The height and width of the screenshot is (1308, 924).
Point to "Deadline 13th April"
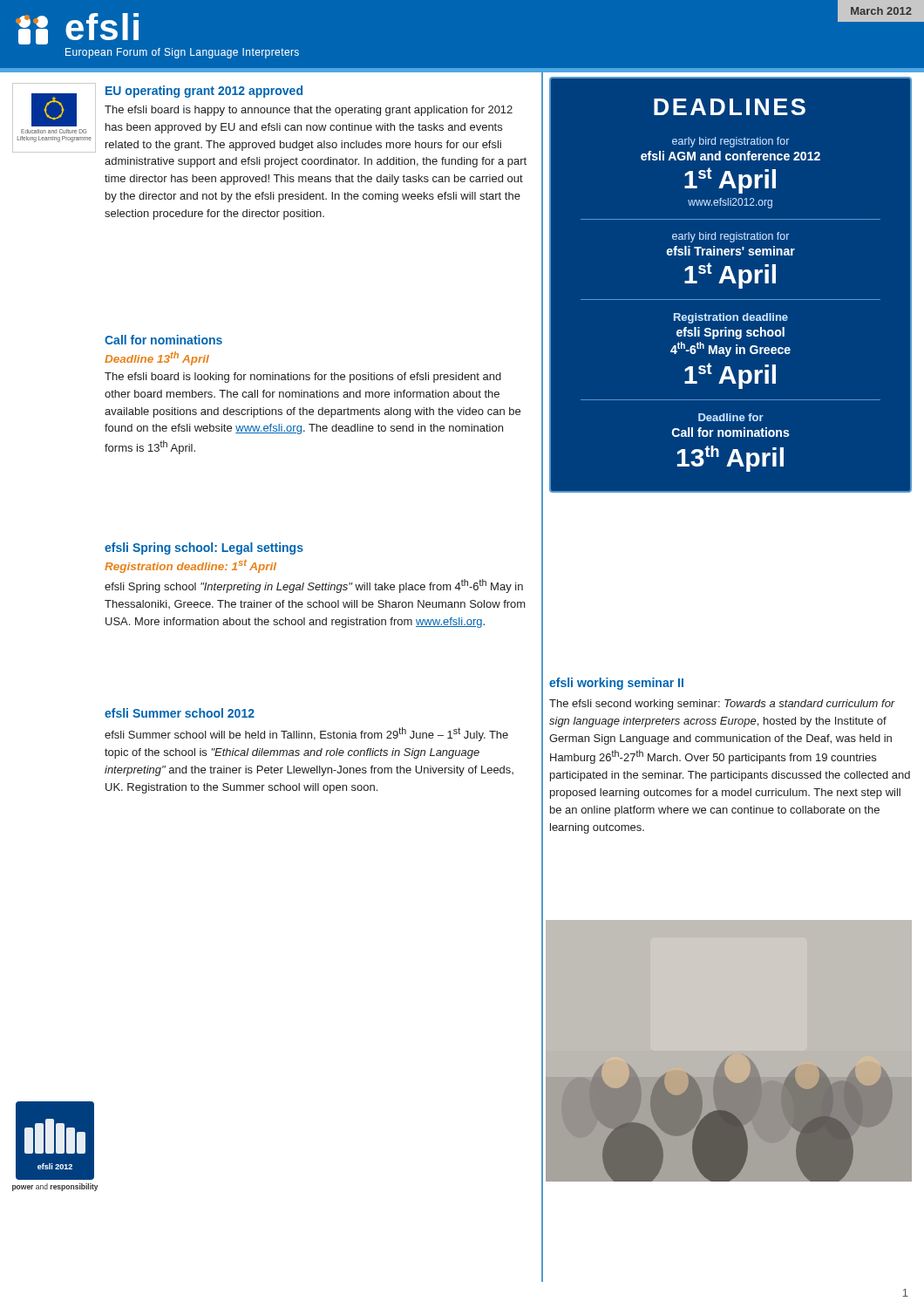(x=157, y=357)
